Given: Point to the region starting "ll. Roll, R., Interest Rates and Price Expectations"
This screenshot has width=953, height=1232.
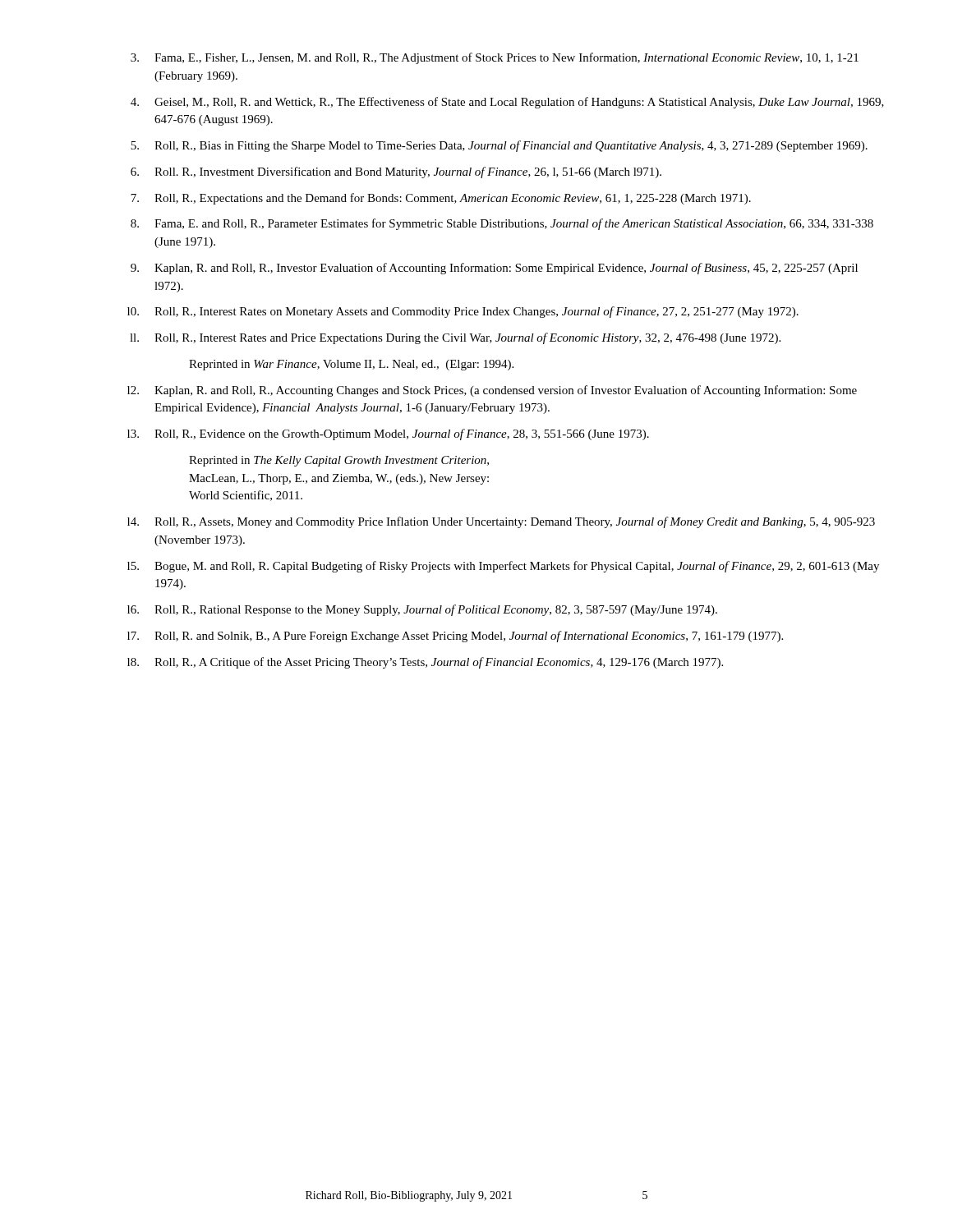Looking at the screenshot, I should click(x=485, y=338).
